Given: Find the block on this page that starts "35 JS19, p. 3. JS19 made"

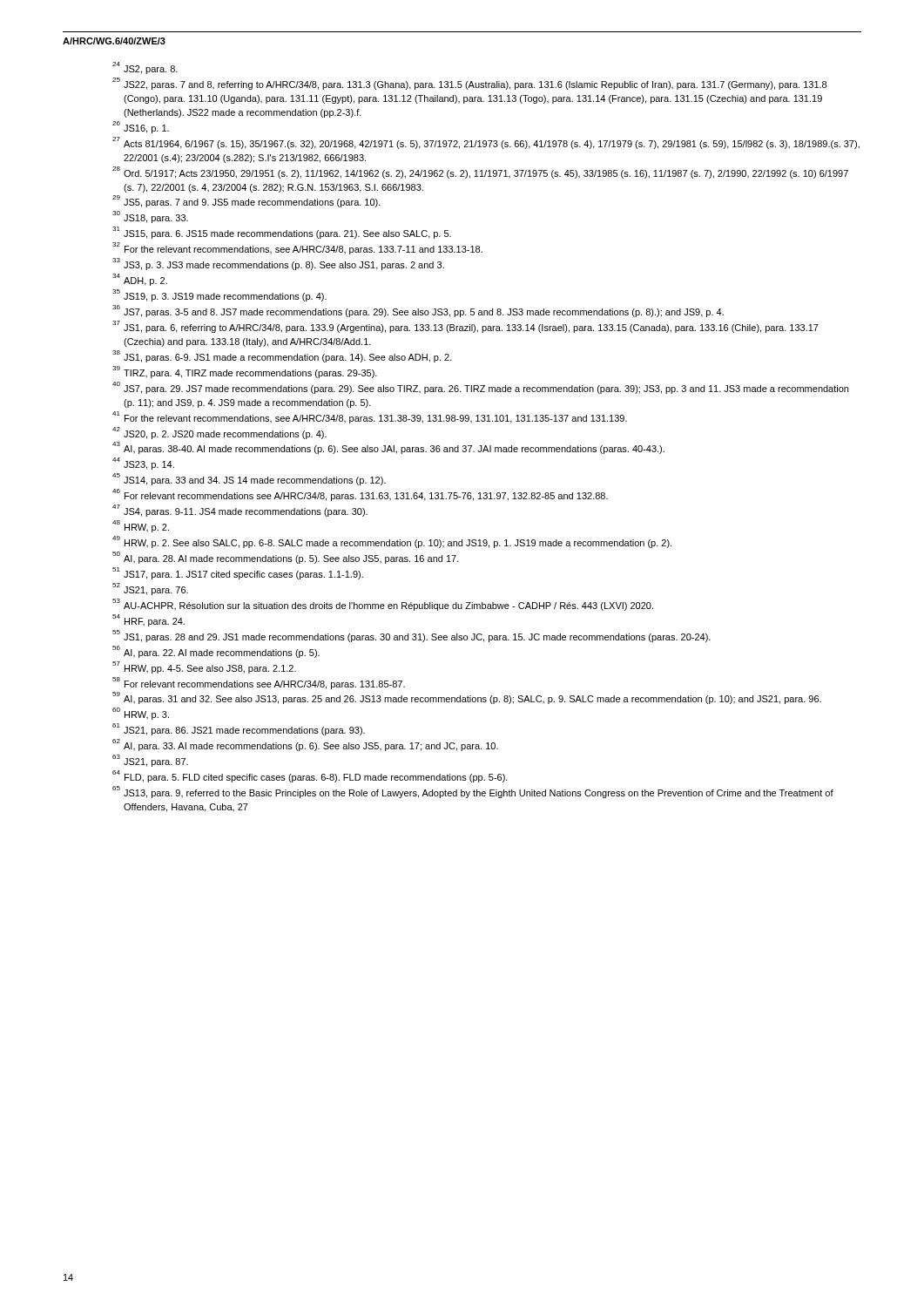Looking at the screenshot, I should 219,296.
